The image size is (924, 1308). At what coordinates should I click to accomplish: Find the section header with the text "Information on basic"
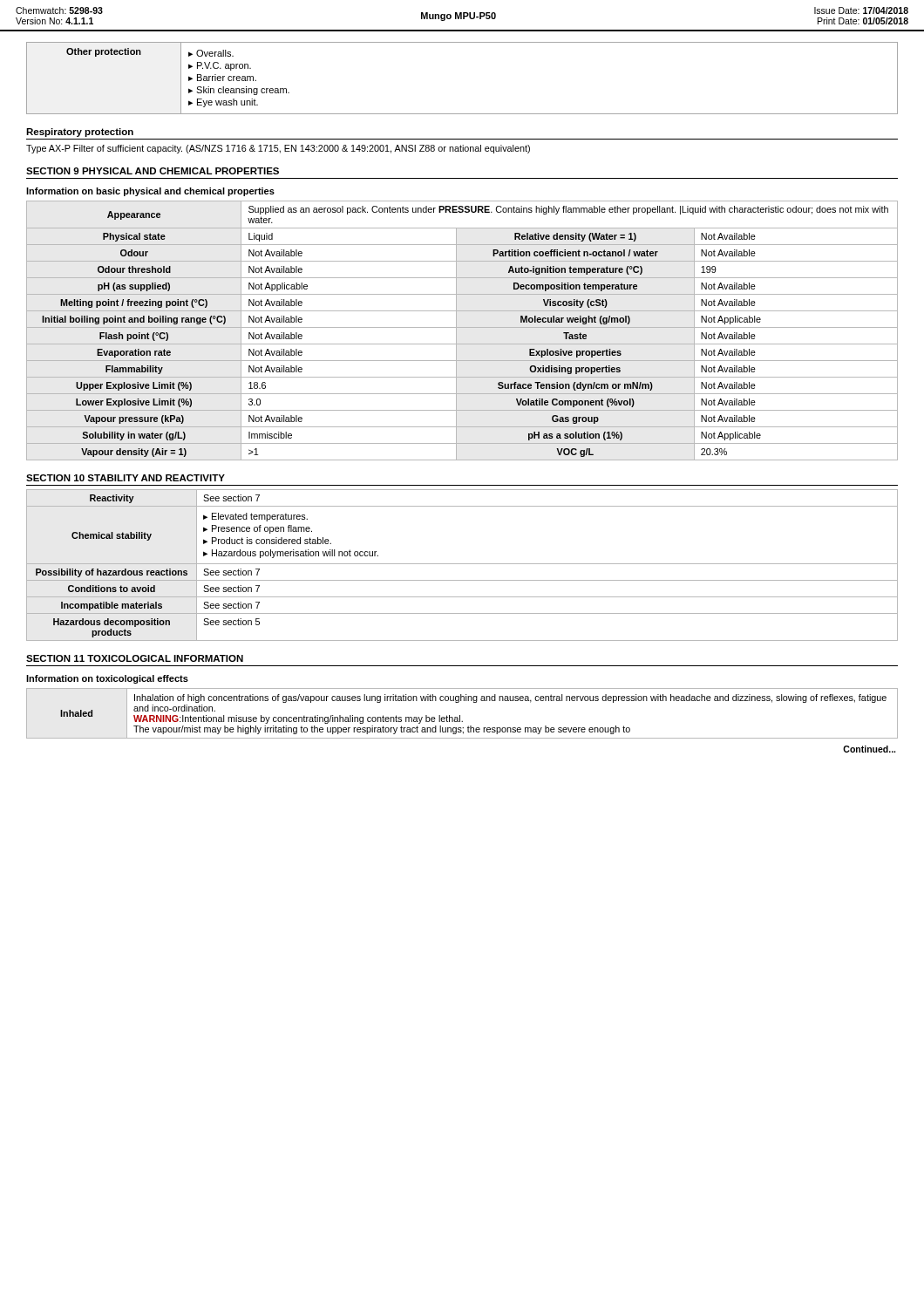(150, 191)
